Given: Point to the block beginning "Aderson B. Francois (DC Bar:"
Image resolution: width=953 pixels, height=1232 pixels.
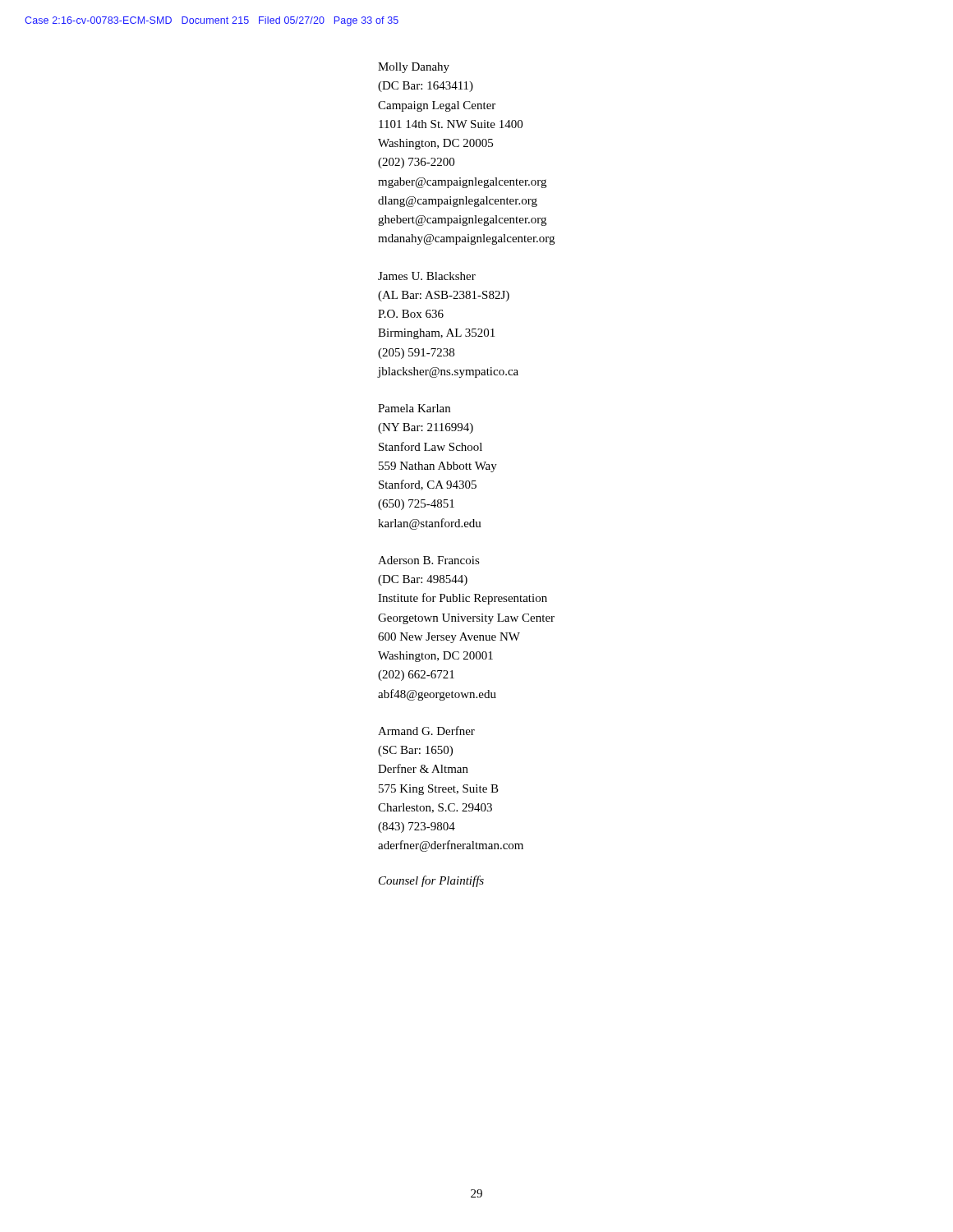Looking at the screenshot, I should 466,627.
